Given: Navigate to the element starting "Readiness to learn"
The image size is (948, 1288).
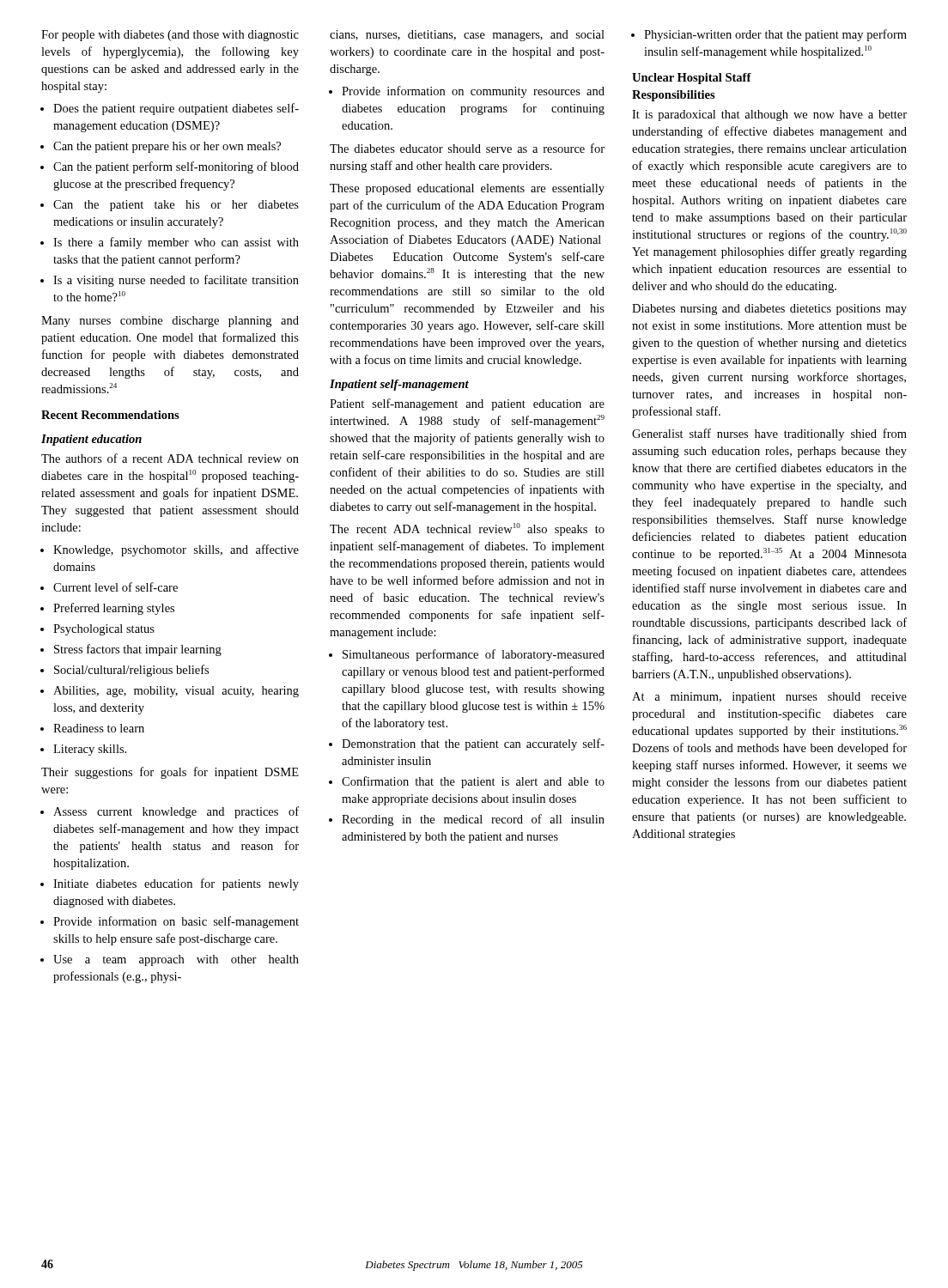Looking at the screenshot, I should coord(93,728).
